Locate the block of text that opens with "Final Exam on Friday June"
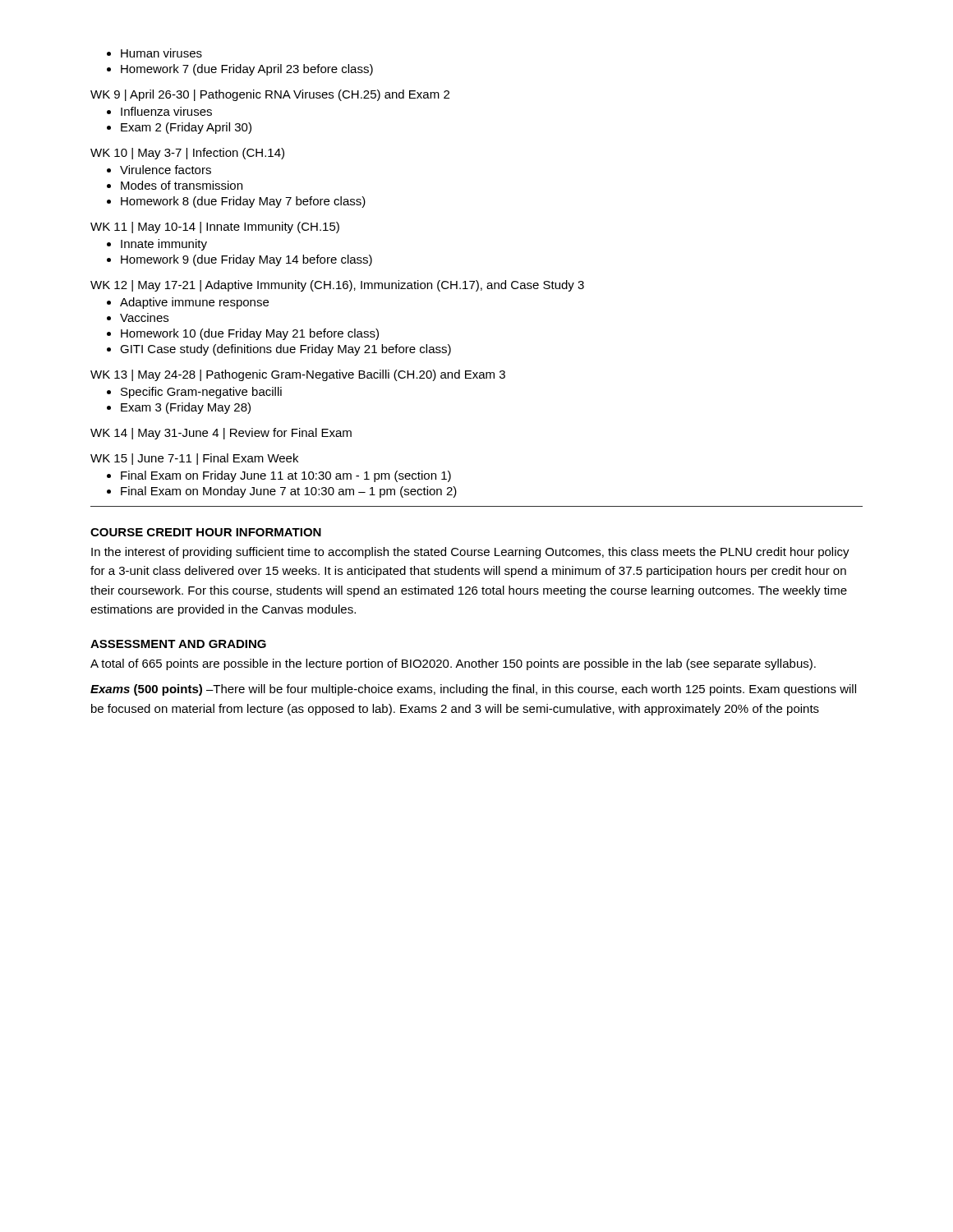This screenshot has width=953, height=1232. tap(286, 476)
